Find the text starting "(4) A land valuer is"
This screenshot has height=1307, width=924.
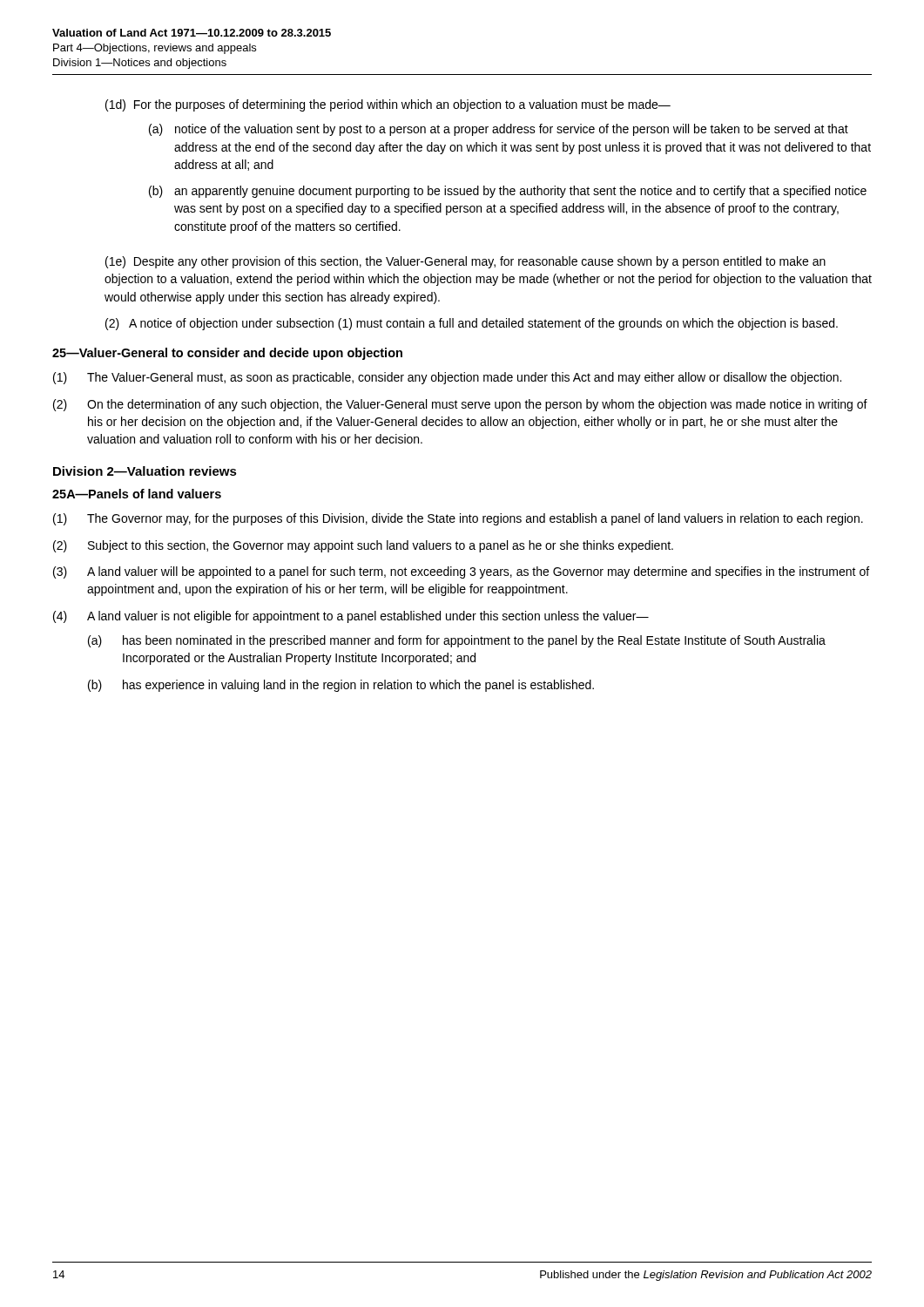coord(462,655)
